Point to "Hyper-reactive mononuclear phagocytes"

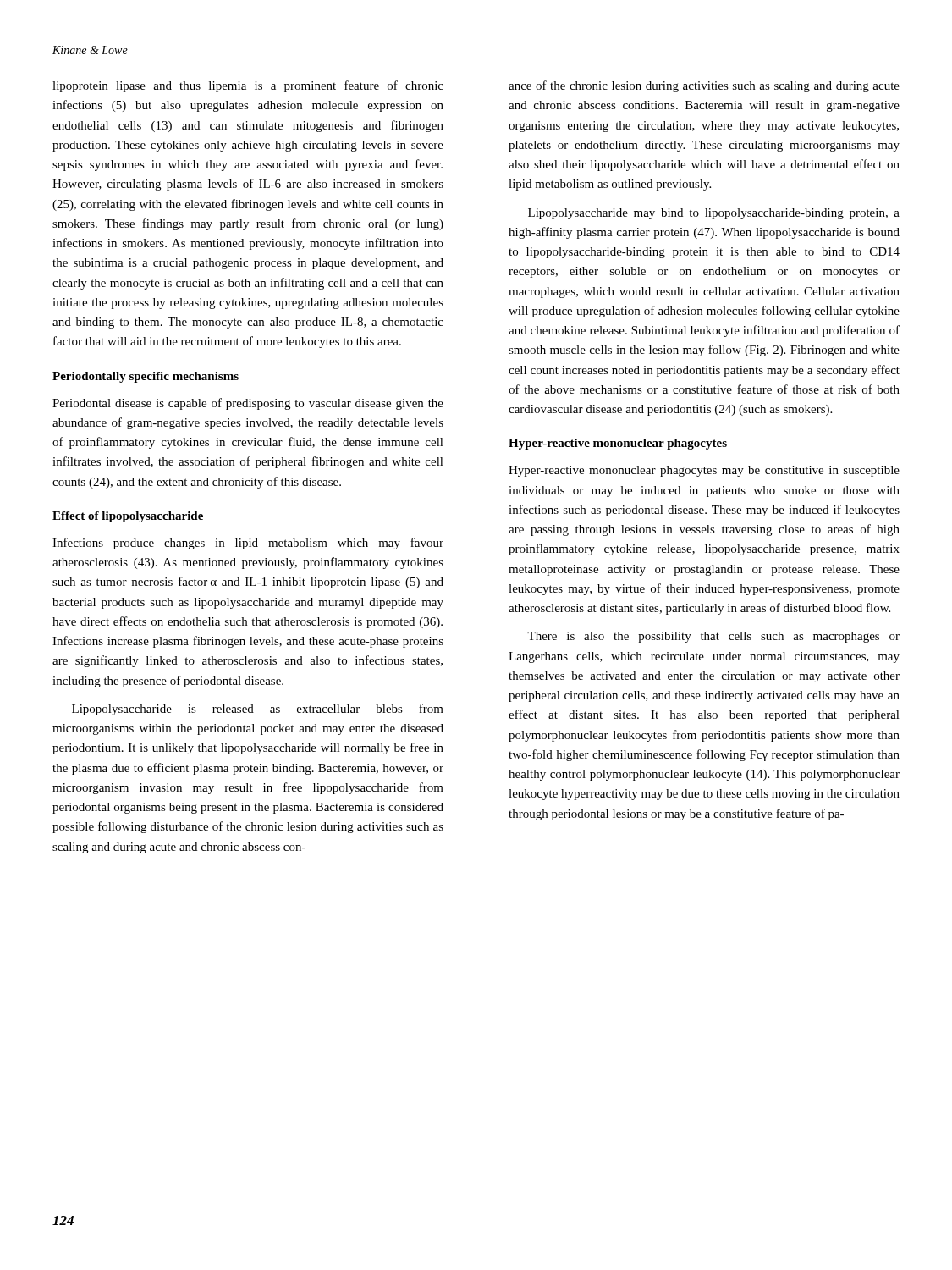coord(618,443)
